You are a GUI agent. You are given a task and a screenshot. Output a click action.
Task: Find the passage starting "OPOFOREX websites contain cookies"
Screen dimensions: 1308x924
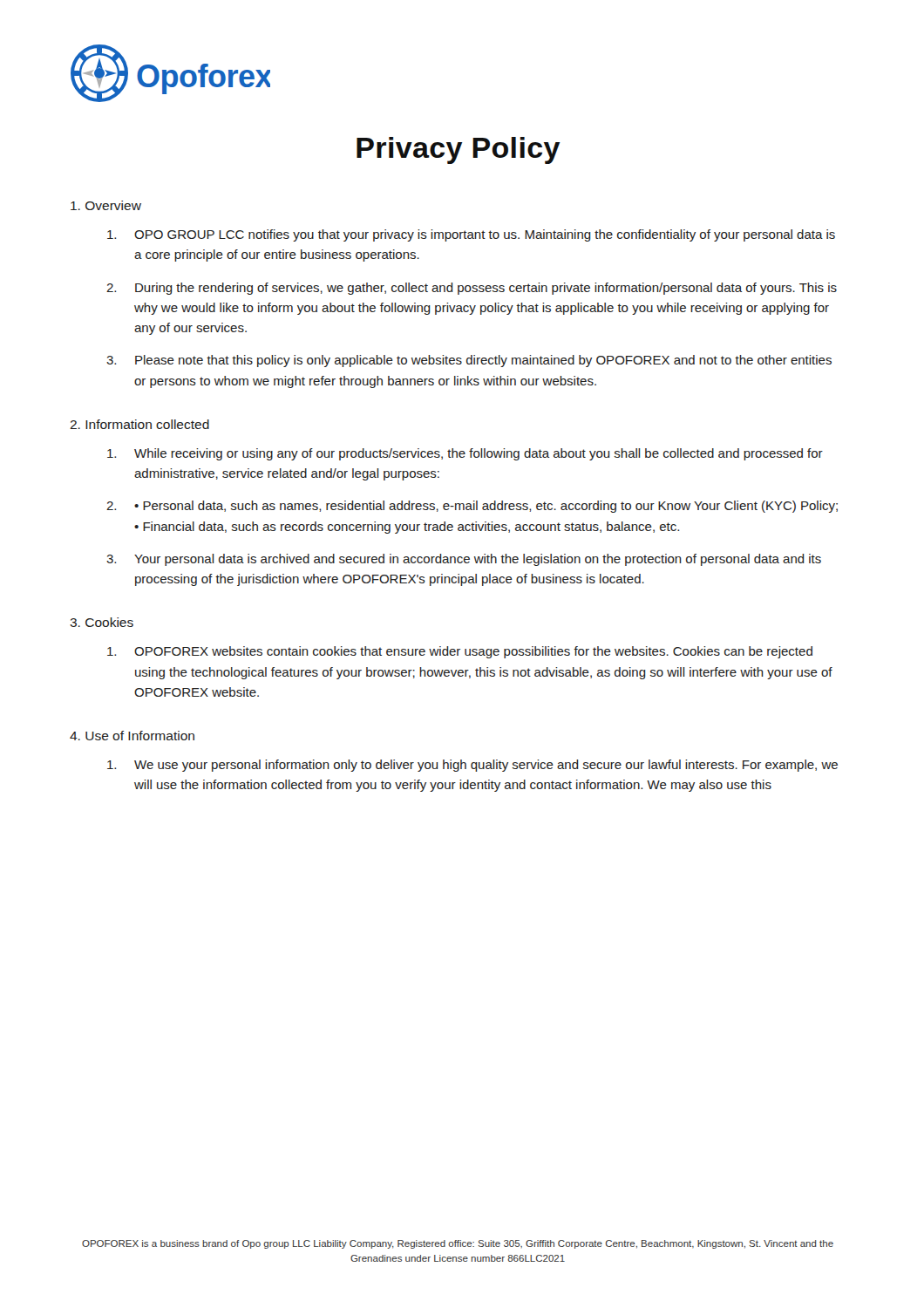475,672
